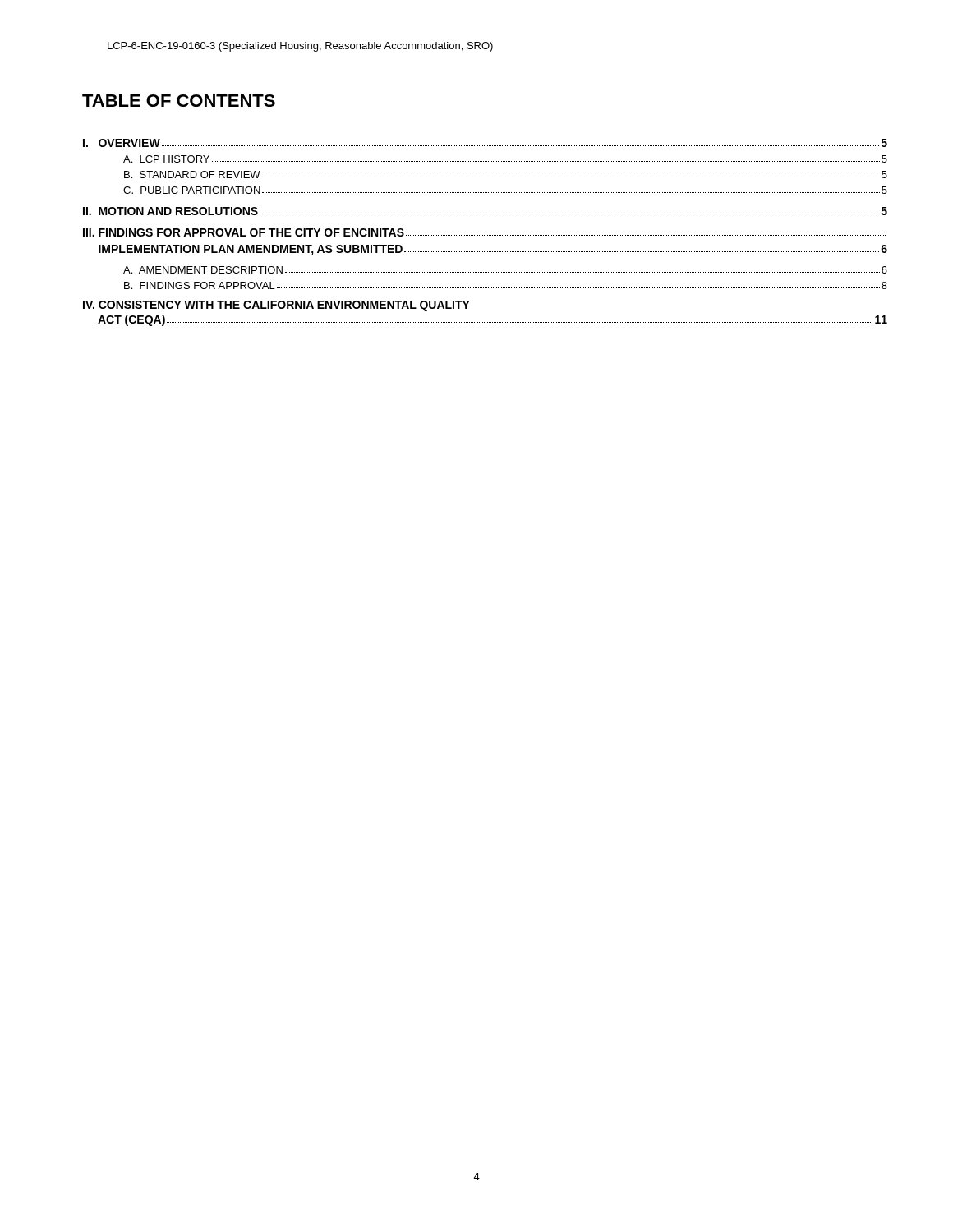Click on the text block starting "III. FINDINGS FOR APPROVAL OF THE CITY"

(484, 232)
